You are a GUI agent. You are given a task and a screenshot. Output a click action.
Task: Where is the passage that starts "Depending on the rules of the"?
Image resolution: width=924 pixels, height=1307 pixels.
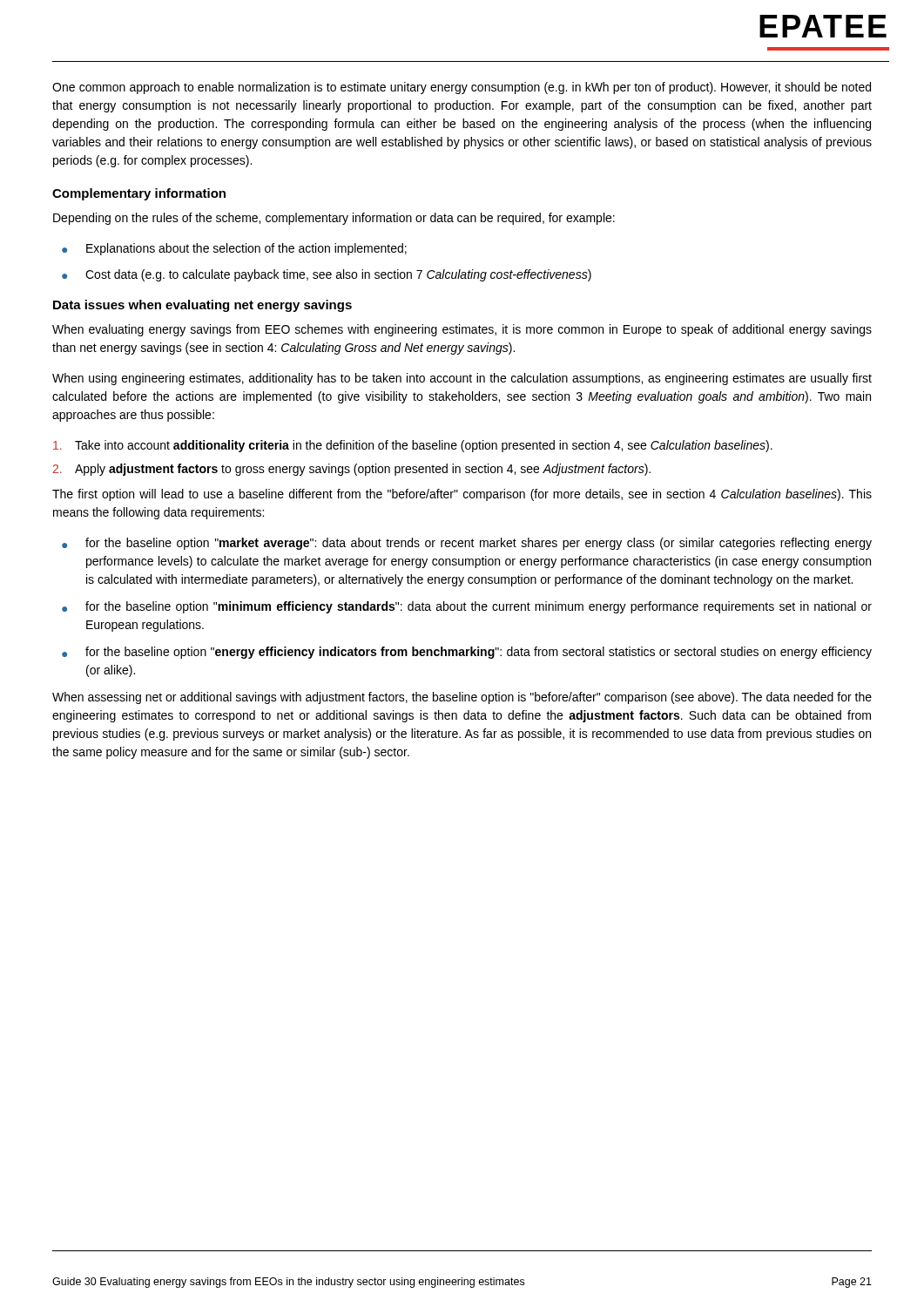pyautogui.click(x=334, y=218)
